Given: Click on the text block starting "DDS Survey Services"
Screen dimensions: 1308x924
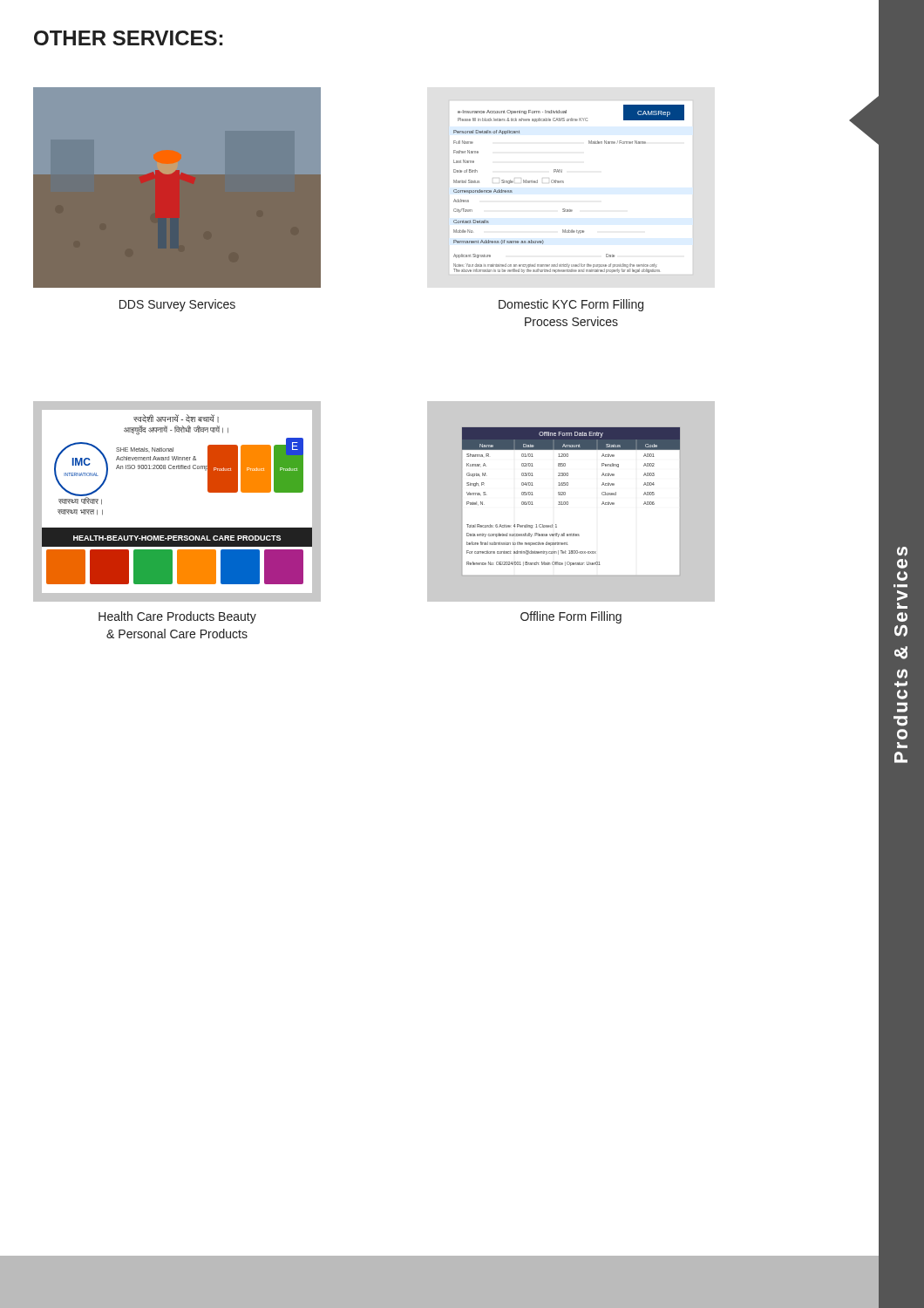Looking at the screenshot, I should [x=177, y=304].
